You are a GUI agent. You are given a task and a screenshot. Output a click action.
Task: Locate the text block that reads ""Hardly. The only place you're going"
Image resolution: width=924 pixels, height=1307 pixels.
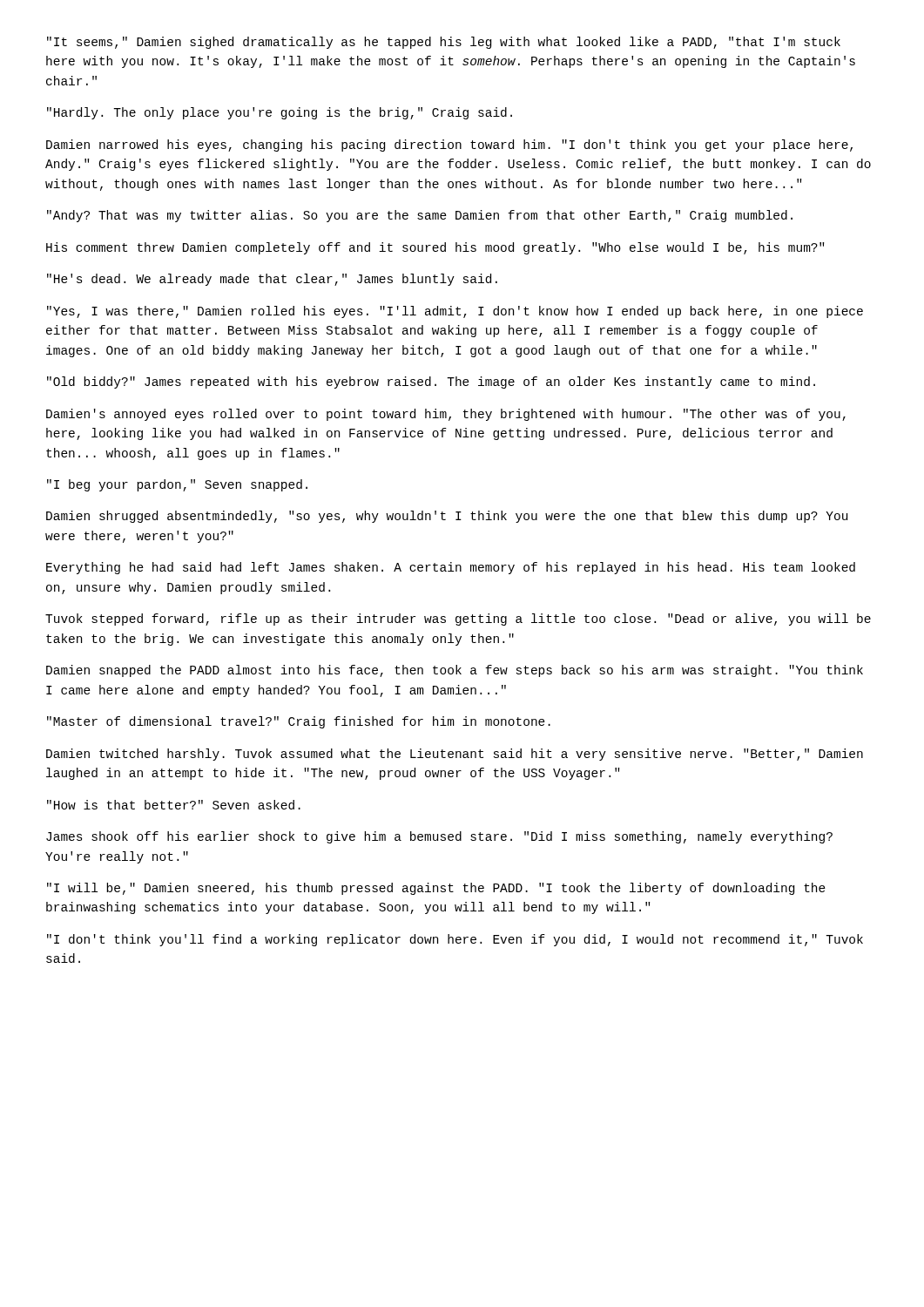[x=280, y=114]
